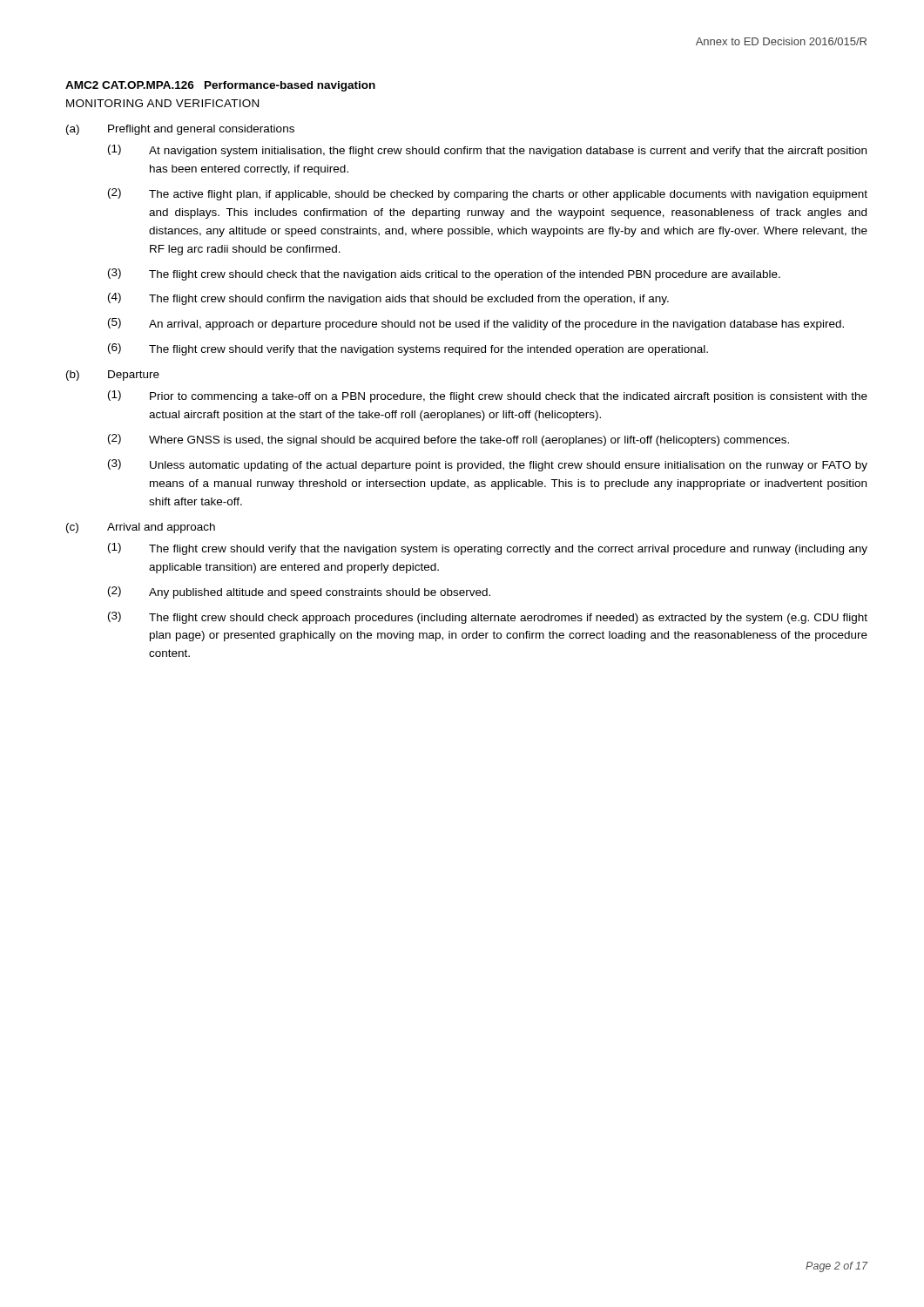Find the list item that says "(1) Prior to commencing a"
The image size is (924, 1307).
click(x=487, y=406)
